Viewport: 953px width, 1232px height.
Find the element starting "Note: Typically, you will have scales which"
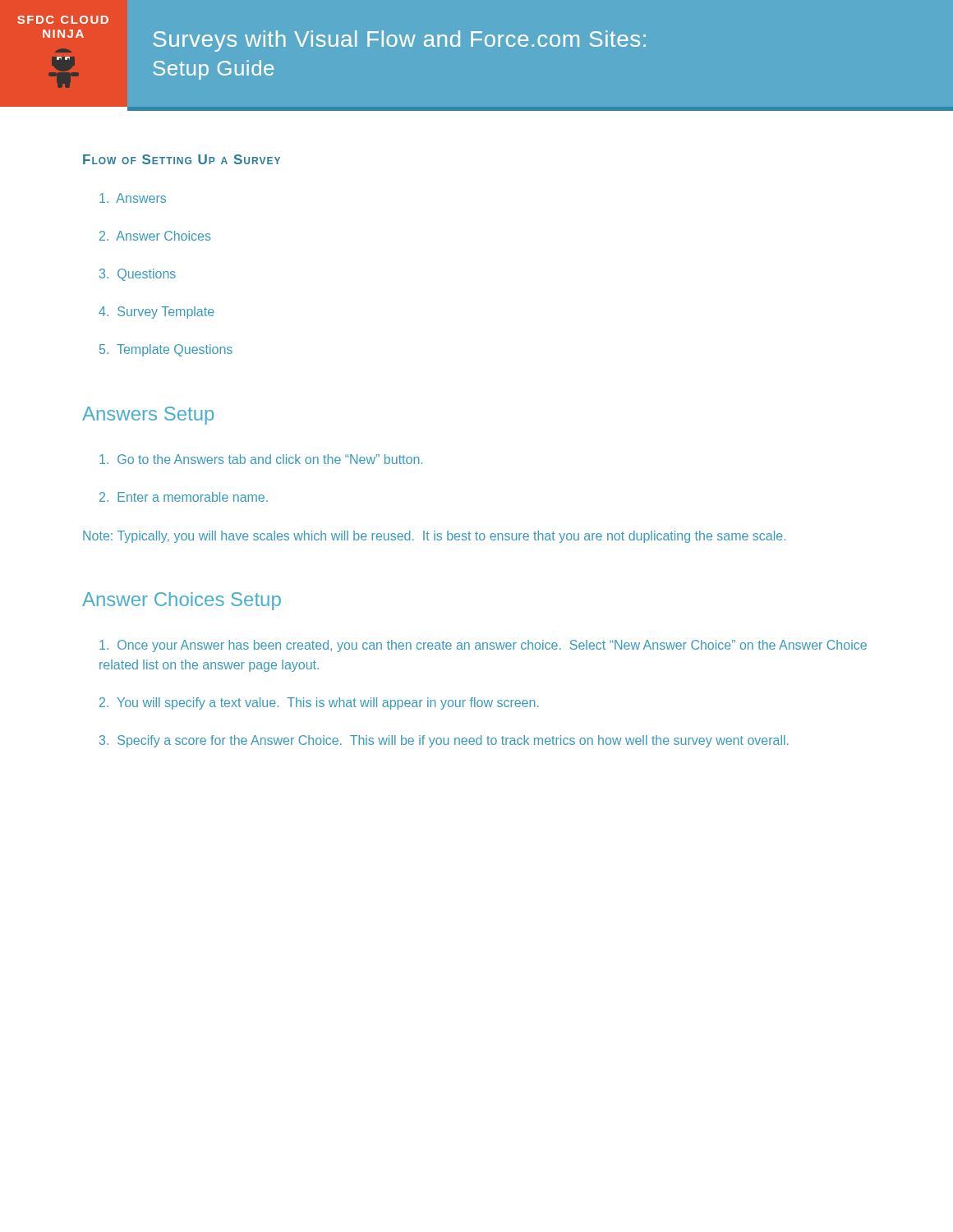[x=434, y=536]
